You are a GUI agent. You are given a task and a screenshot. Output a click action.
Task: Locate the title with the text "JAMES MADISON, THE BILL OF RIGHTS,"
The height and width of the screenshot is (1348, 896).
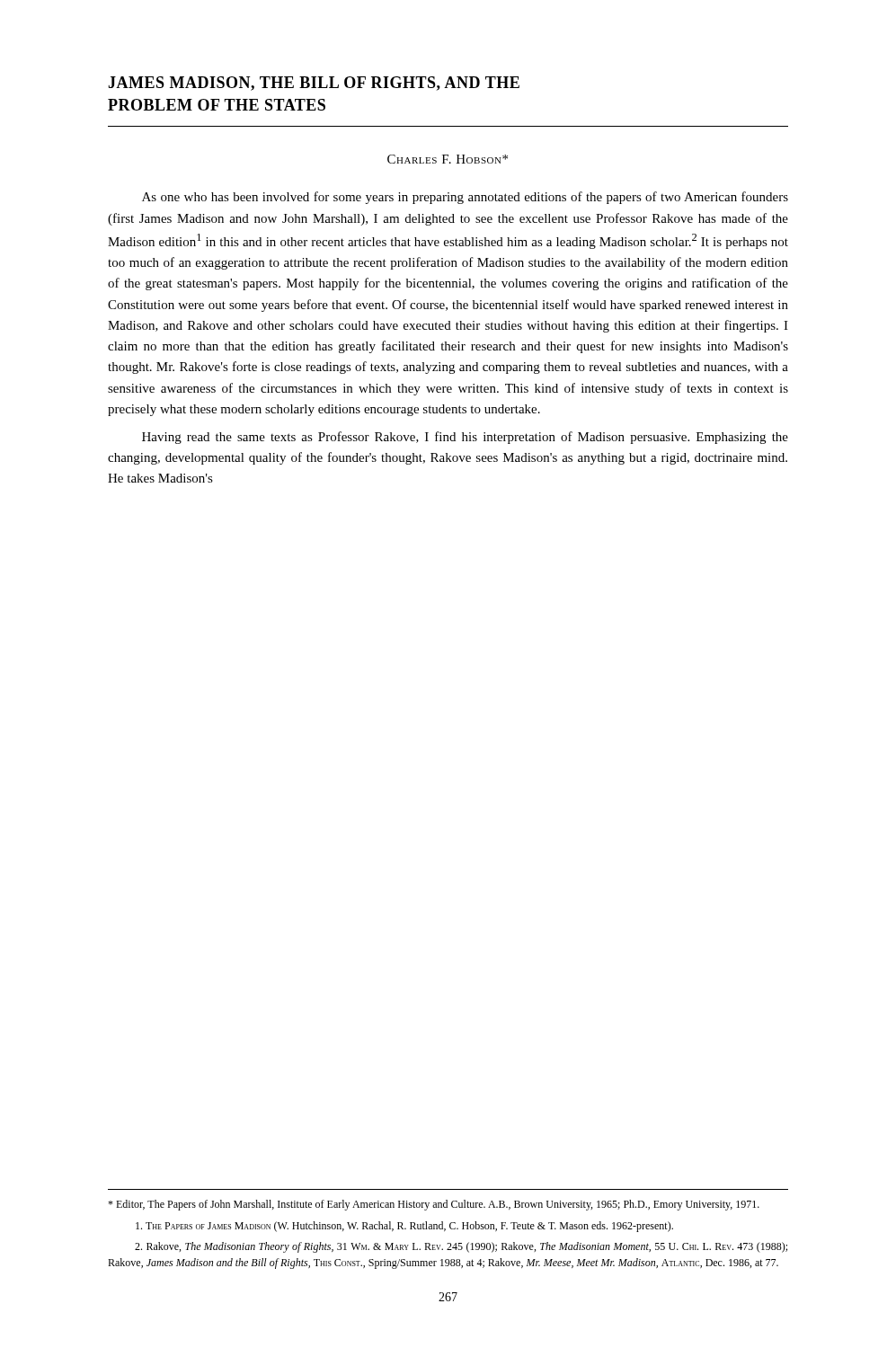(448, 94)
